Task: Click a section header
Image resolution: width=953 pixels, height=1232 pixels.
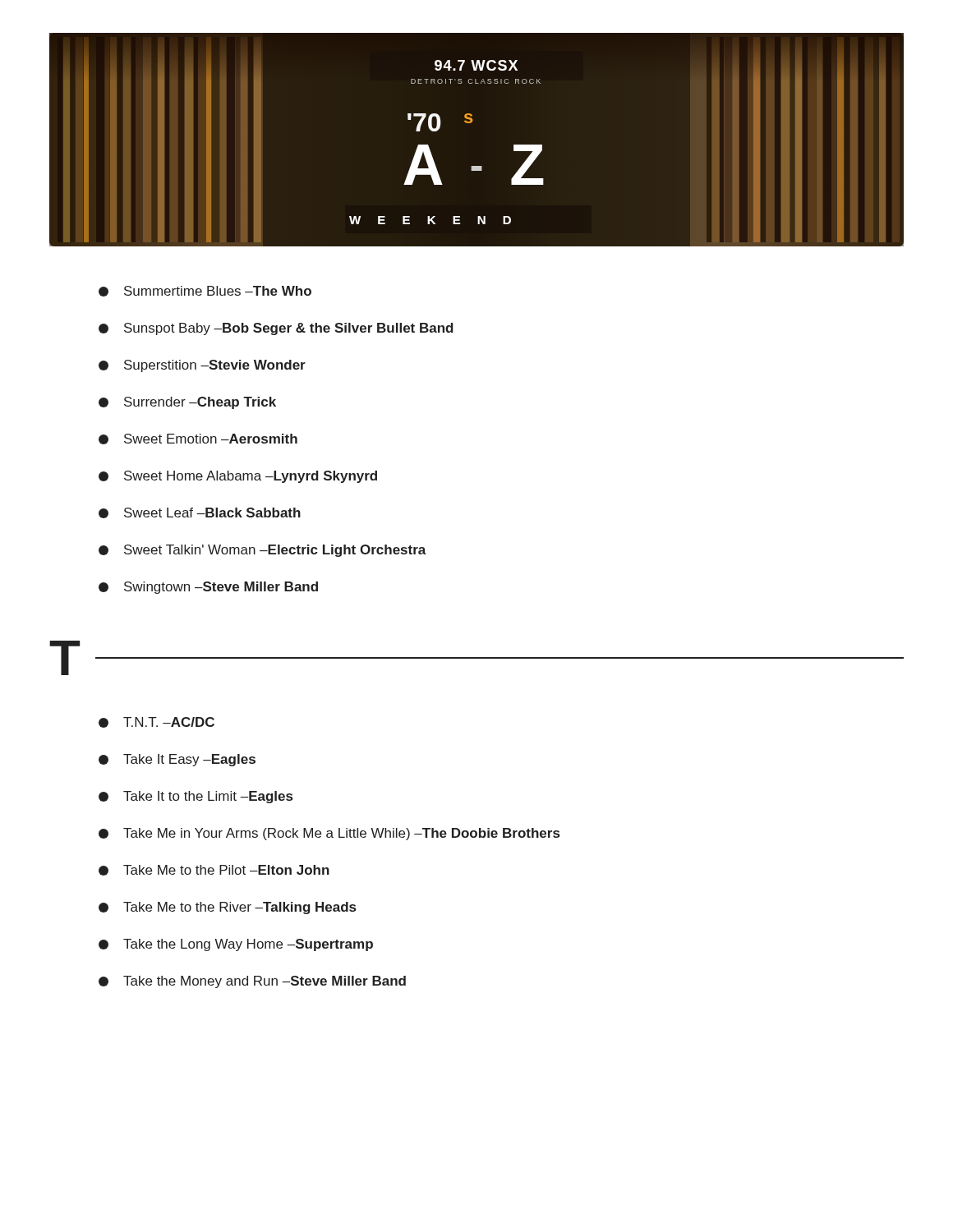Action: tap(476, 658)
